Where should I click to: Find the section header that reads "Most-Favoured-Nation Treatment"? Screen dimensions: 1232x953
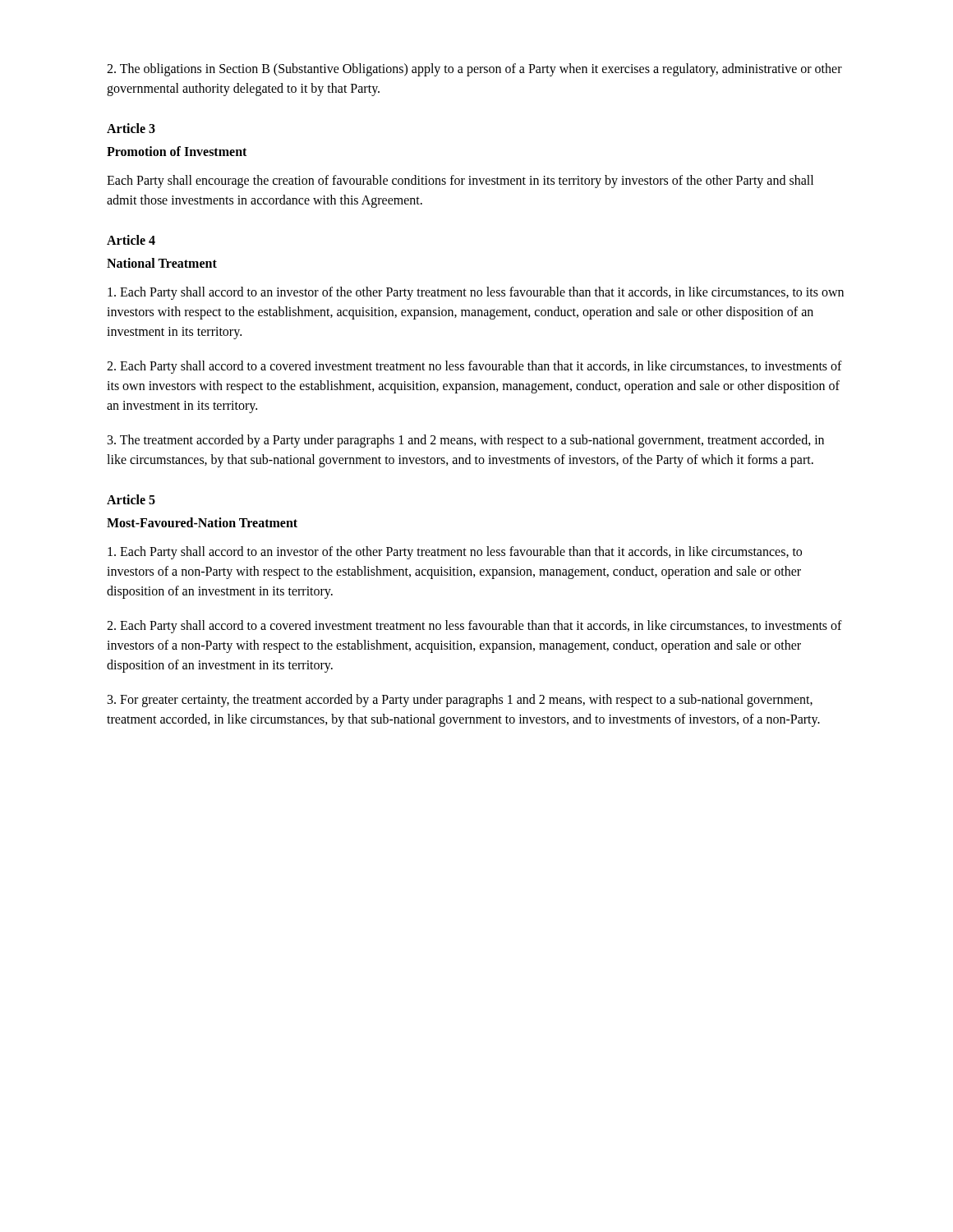pyautogui.click(x=202, y=523)
